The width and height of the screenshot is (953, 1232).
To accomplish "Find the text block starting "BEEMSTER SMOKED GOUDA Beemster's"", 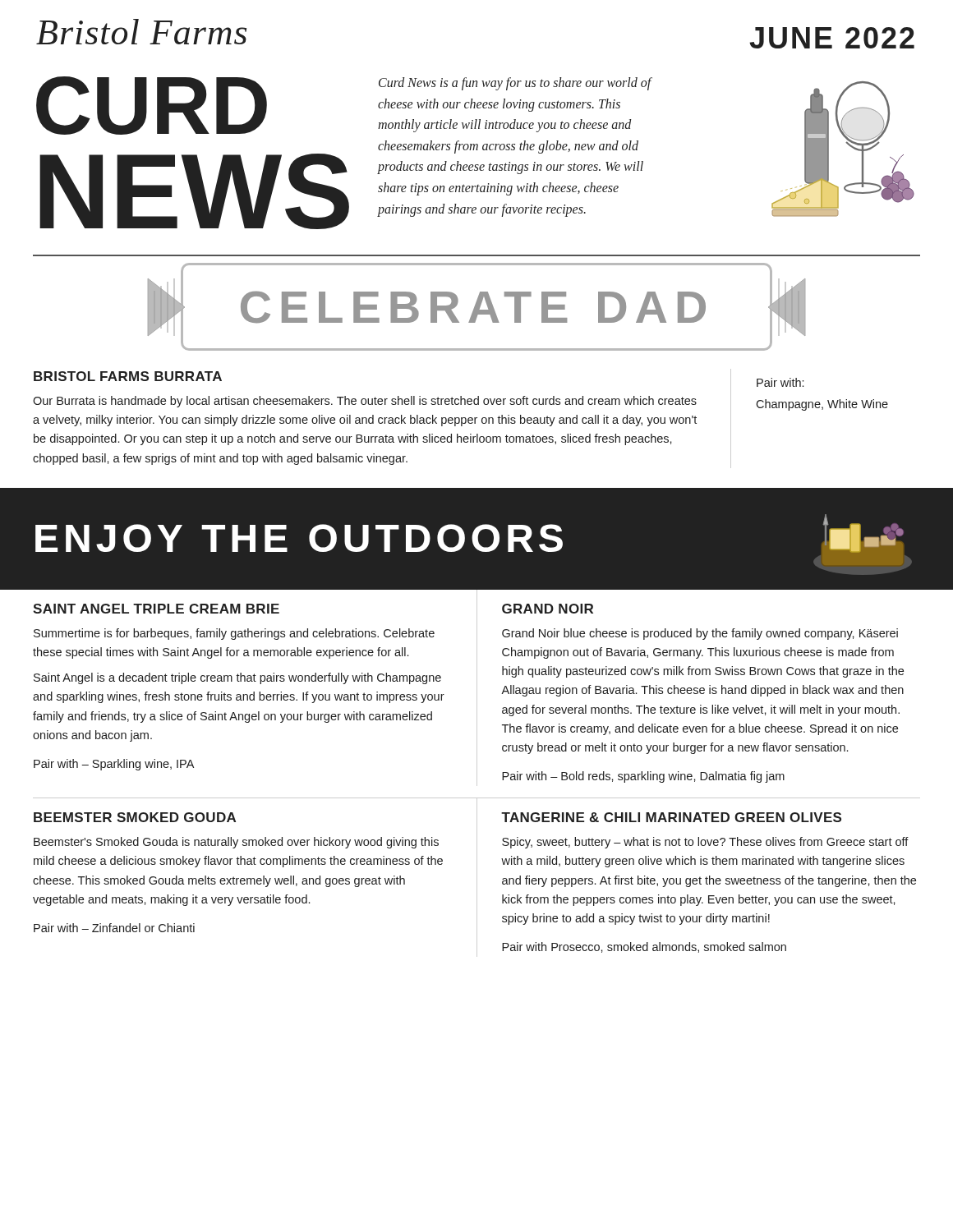I will pos(242,874).
